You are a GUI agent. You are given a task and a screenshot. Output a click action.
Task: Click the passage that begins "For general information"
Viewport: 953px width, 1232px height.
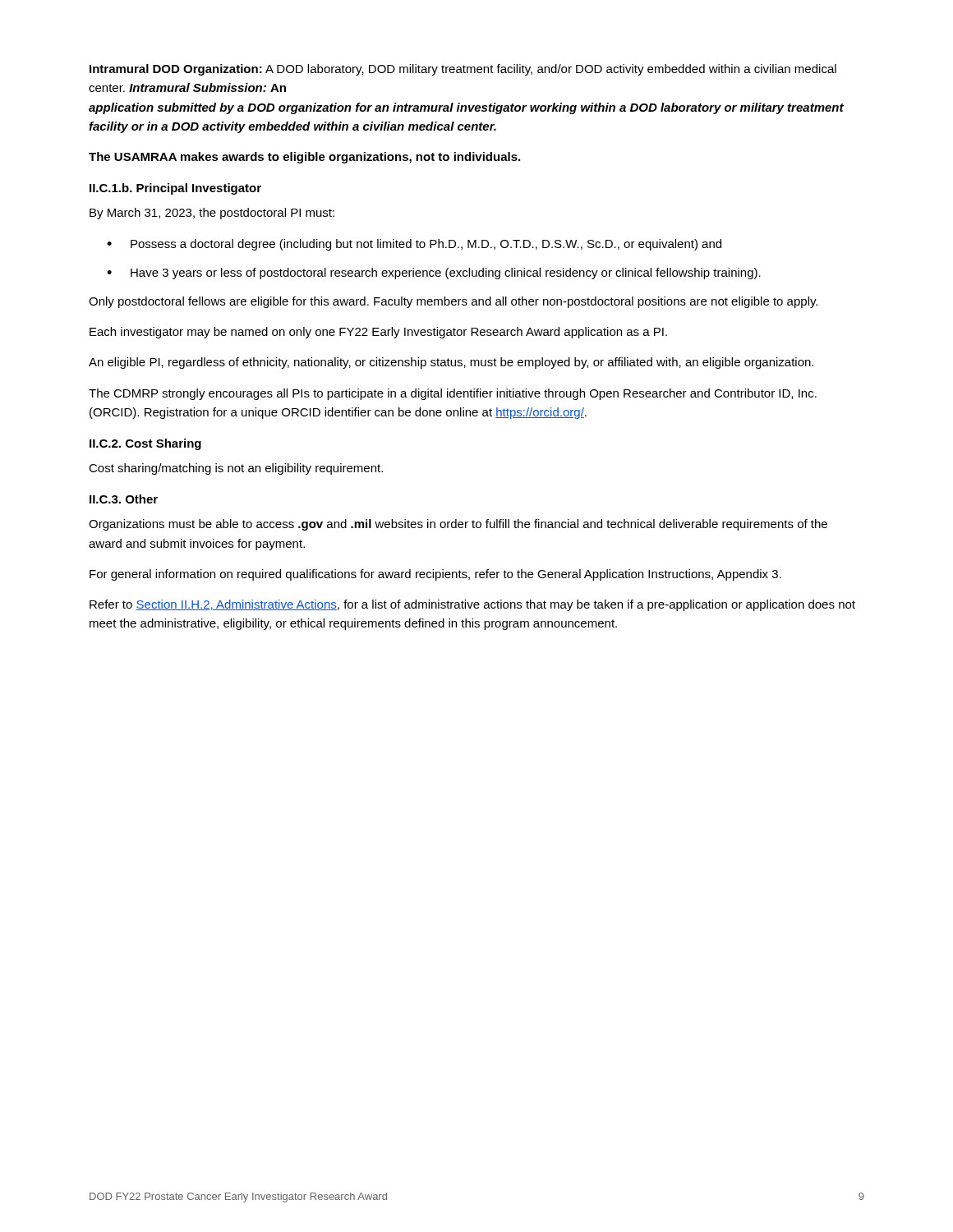[x=435, y=574]
